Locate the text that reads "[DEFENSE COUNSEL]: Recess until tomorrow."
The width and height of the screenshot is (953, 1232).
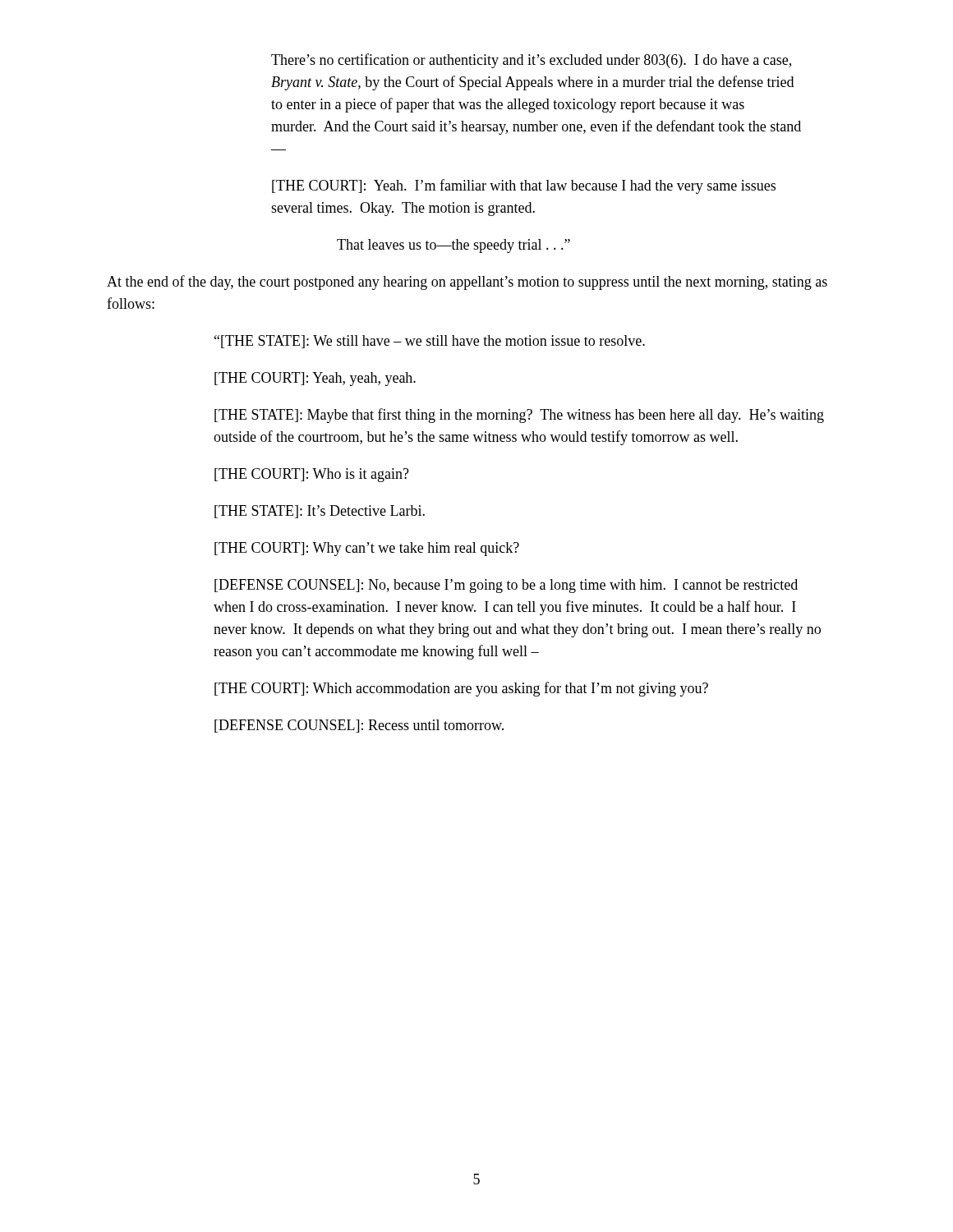point(359,726)
